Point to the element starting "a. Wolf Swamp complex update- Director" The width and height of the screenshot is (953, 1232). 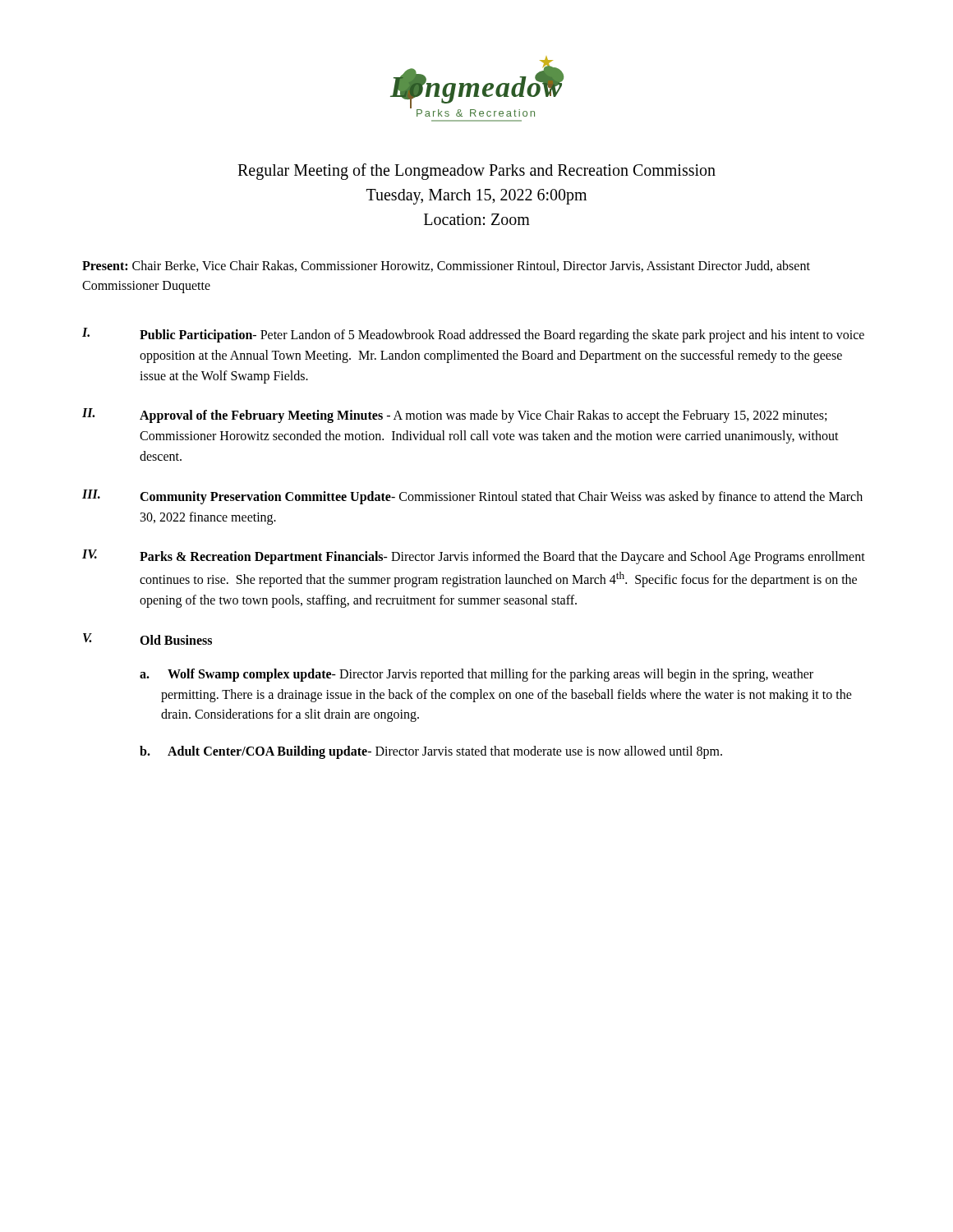tap(505, 695)
